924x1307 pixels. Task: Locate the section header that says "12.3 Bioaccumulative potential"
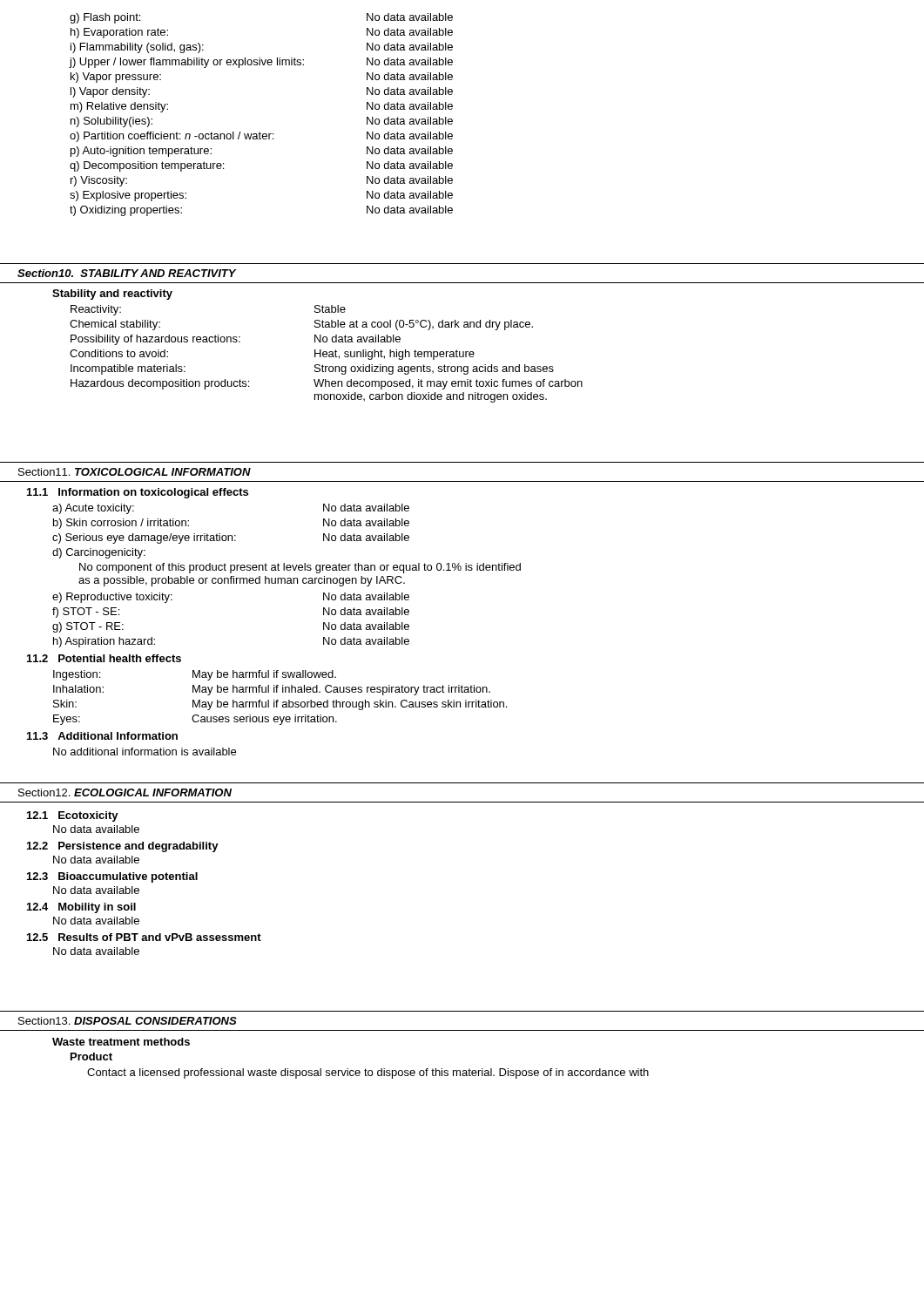pyautogui.click(x=112, y=876)
